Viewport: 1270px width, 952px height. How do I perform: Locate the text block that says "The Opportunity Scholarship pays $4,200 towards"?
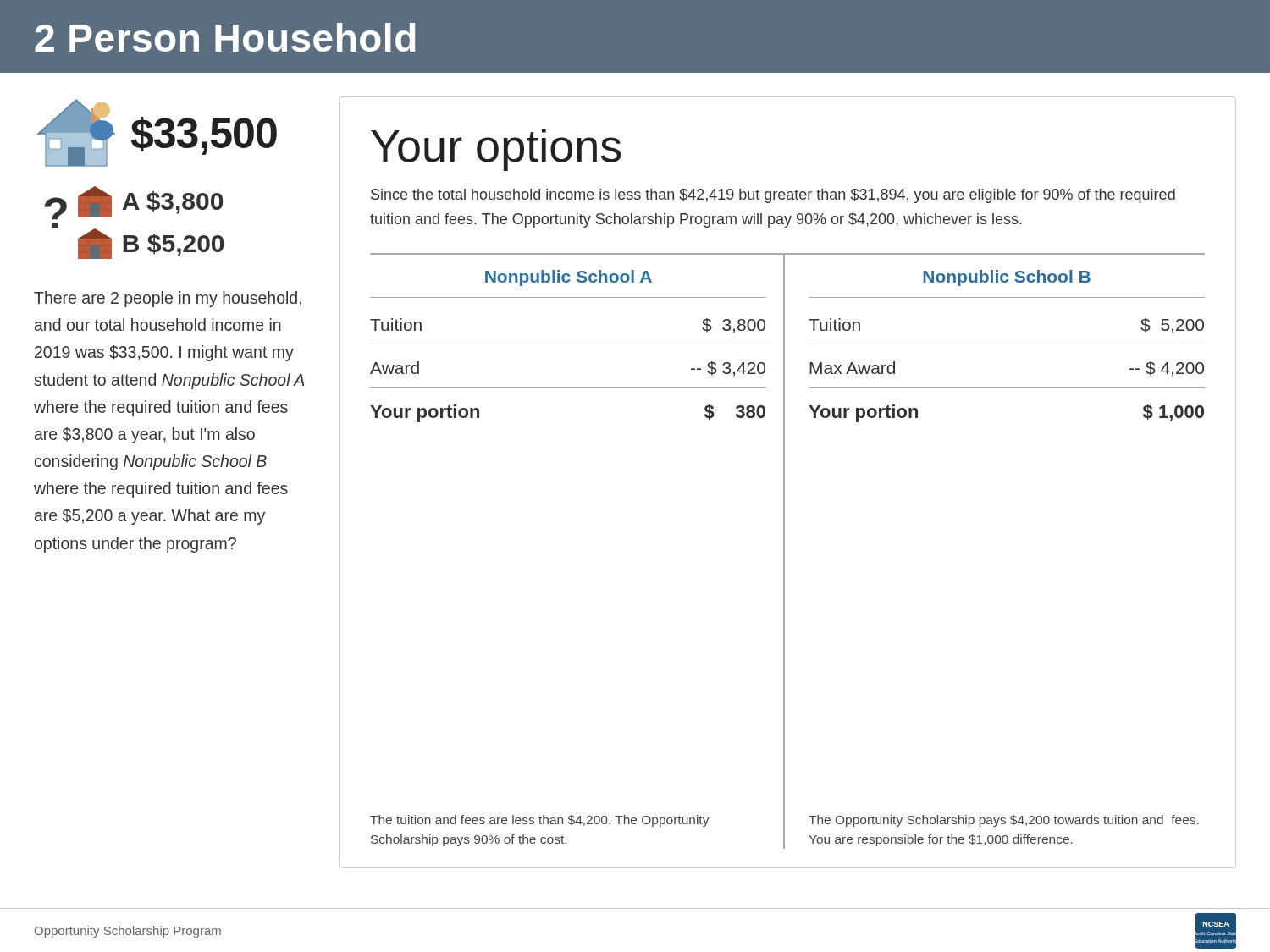(x=1004, y=829)
